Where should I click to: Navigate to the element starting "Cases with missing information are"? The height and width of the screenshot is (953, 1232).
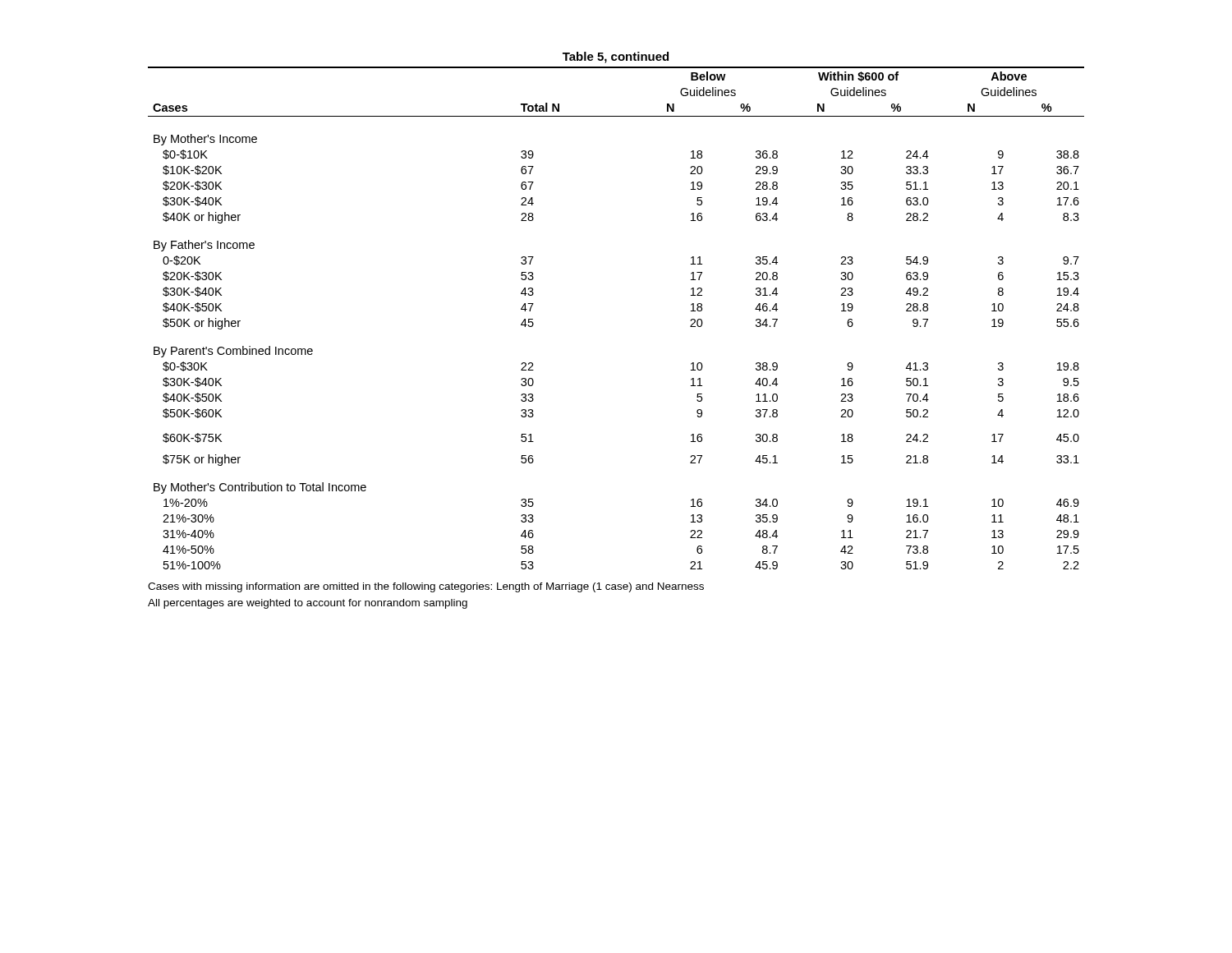tap(426, 594)
